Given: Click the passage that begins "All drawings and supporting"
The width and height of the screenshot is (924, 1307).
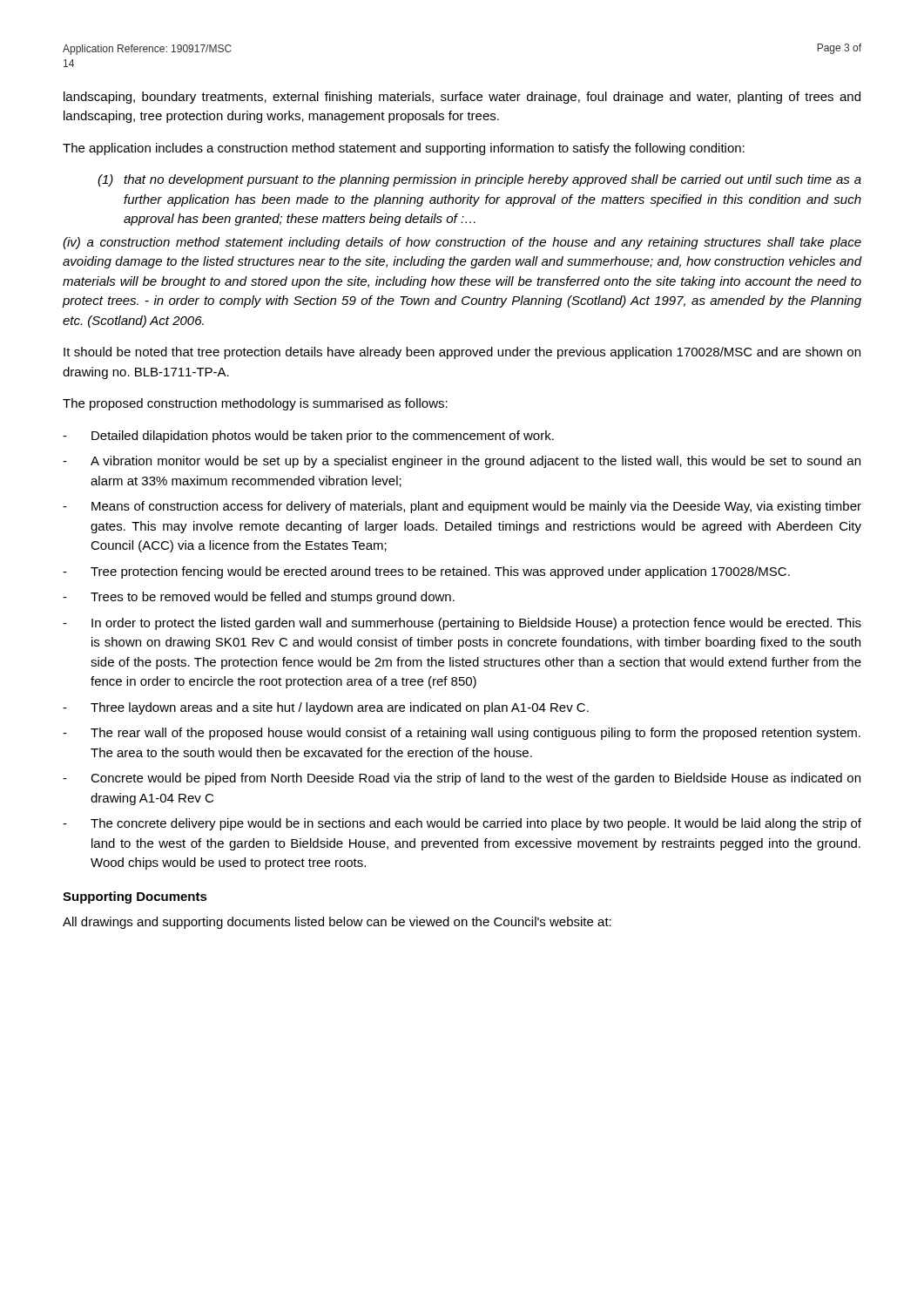Looking at the screenshot, I should pos(337,921).
